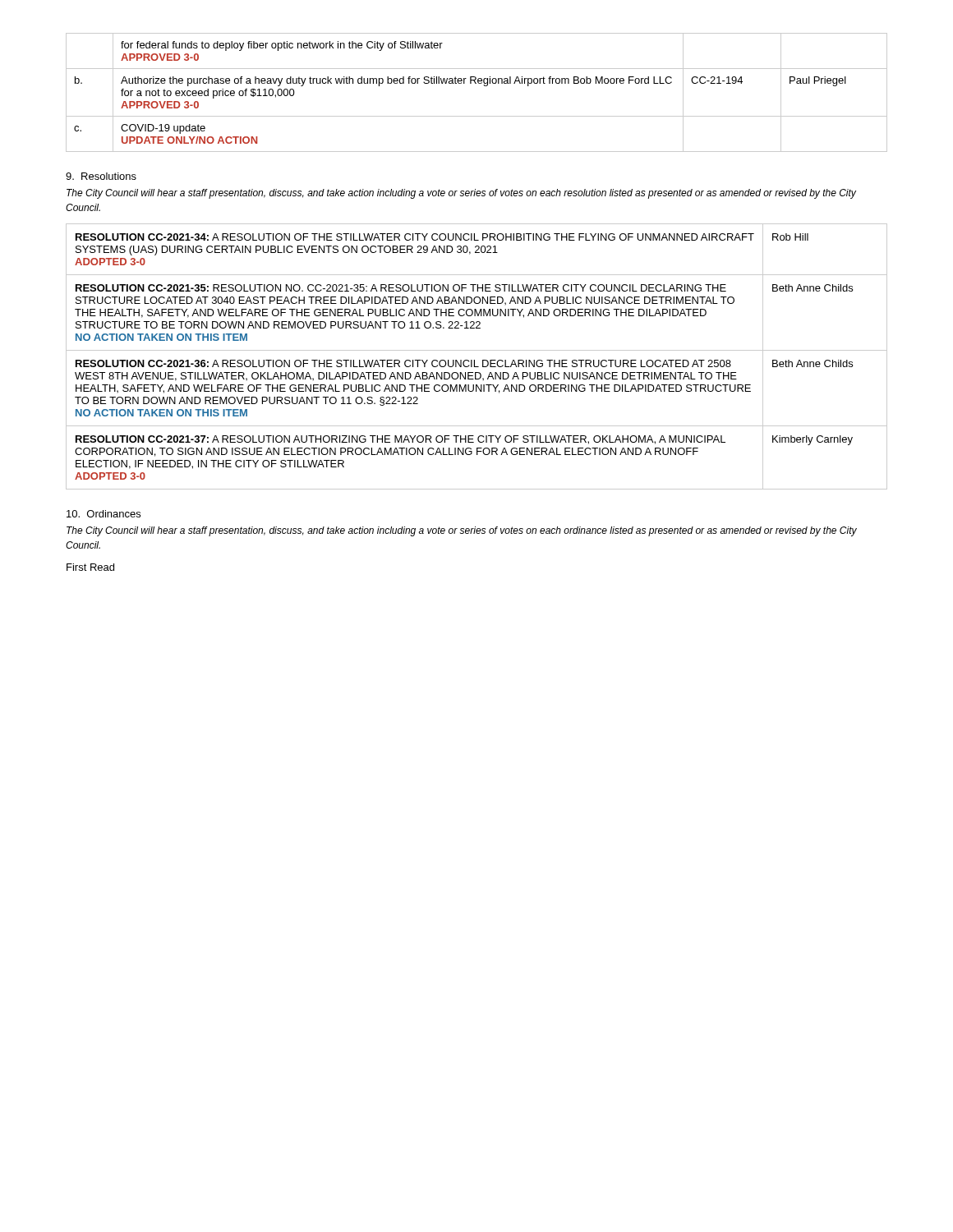The width and height of the screenshot is (953, 1232).
Task: Click on the table containing "Paul Priegel"
Action: click(476, 92)
